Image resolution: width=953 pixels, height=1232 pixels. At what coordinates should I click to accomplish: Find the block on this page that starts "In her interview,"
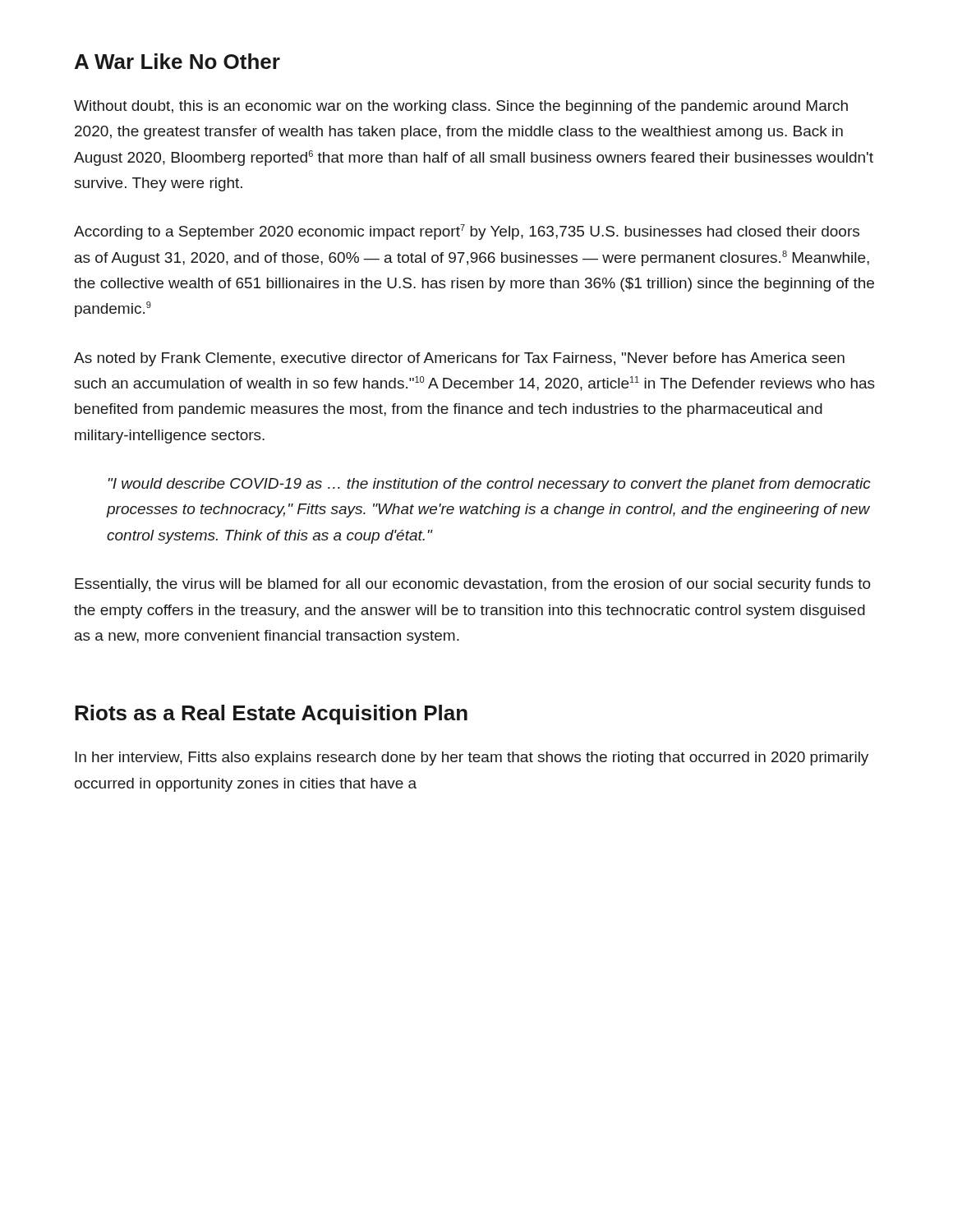pos(471,770)
